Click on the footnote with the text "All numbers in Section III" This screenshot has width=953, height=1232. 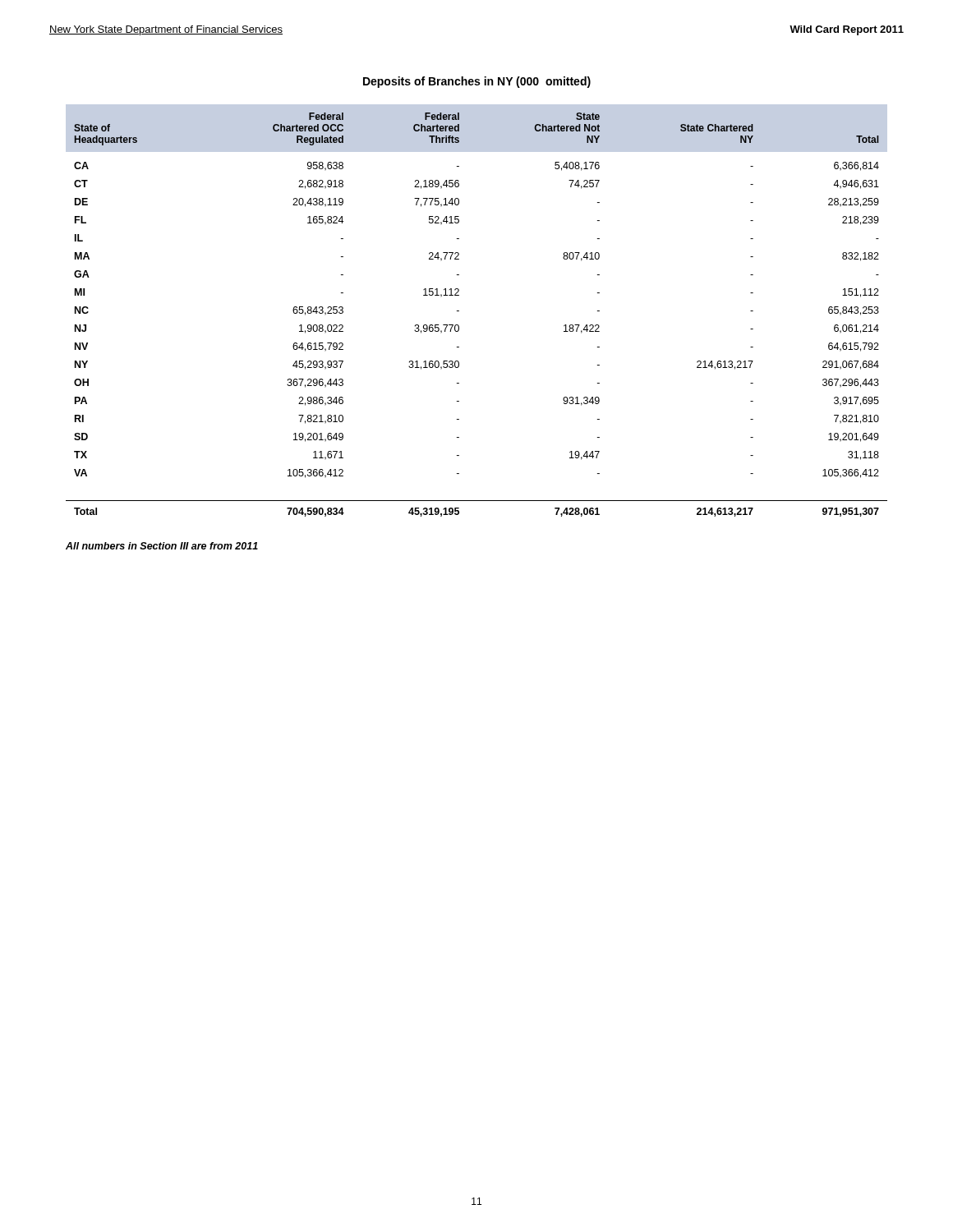click(162, 546)
